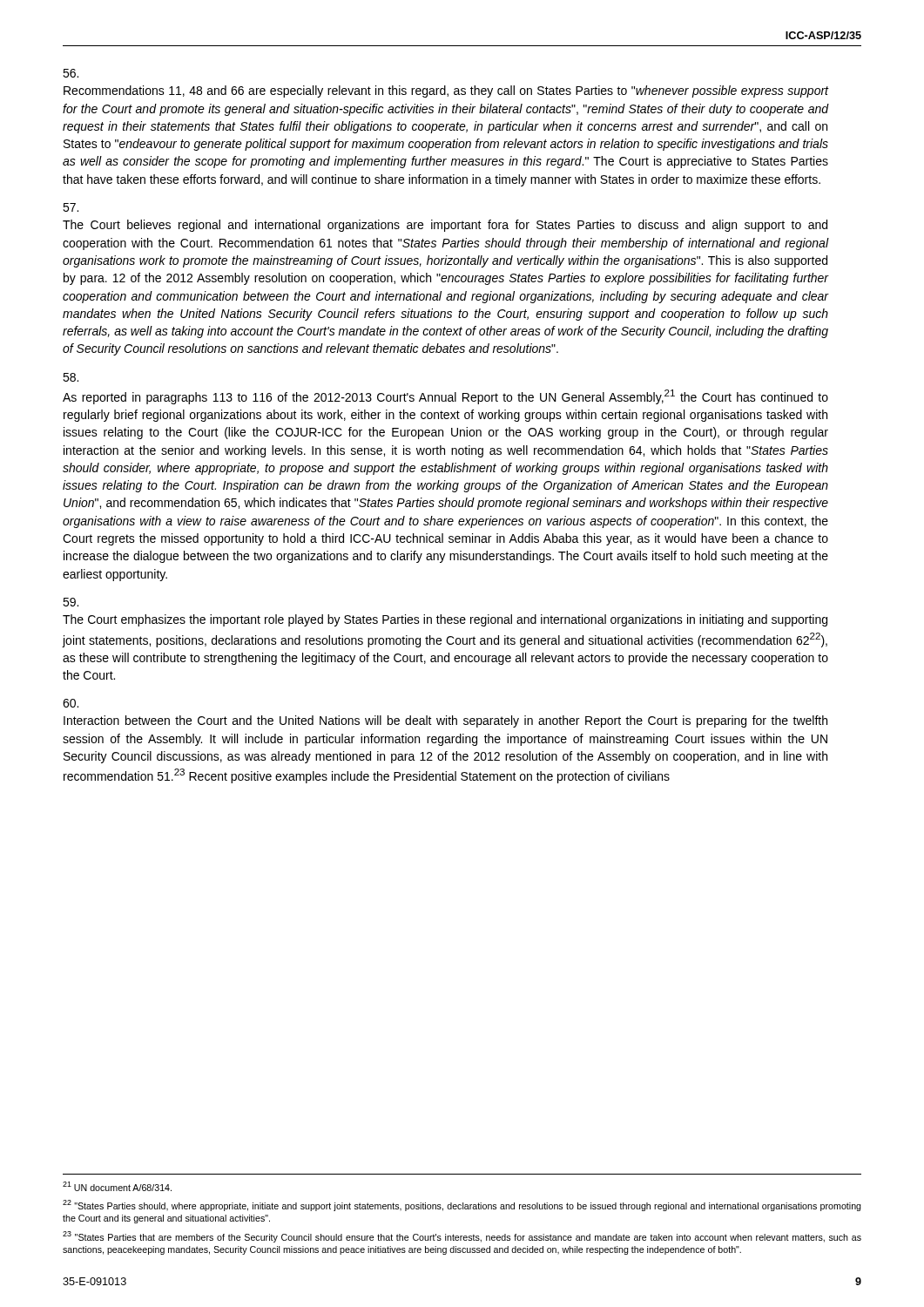The image size is (924, 1307).
Task: Click on the region starting "23 "States Parties that are members"
Action: [462, 1242]
